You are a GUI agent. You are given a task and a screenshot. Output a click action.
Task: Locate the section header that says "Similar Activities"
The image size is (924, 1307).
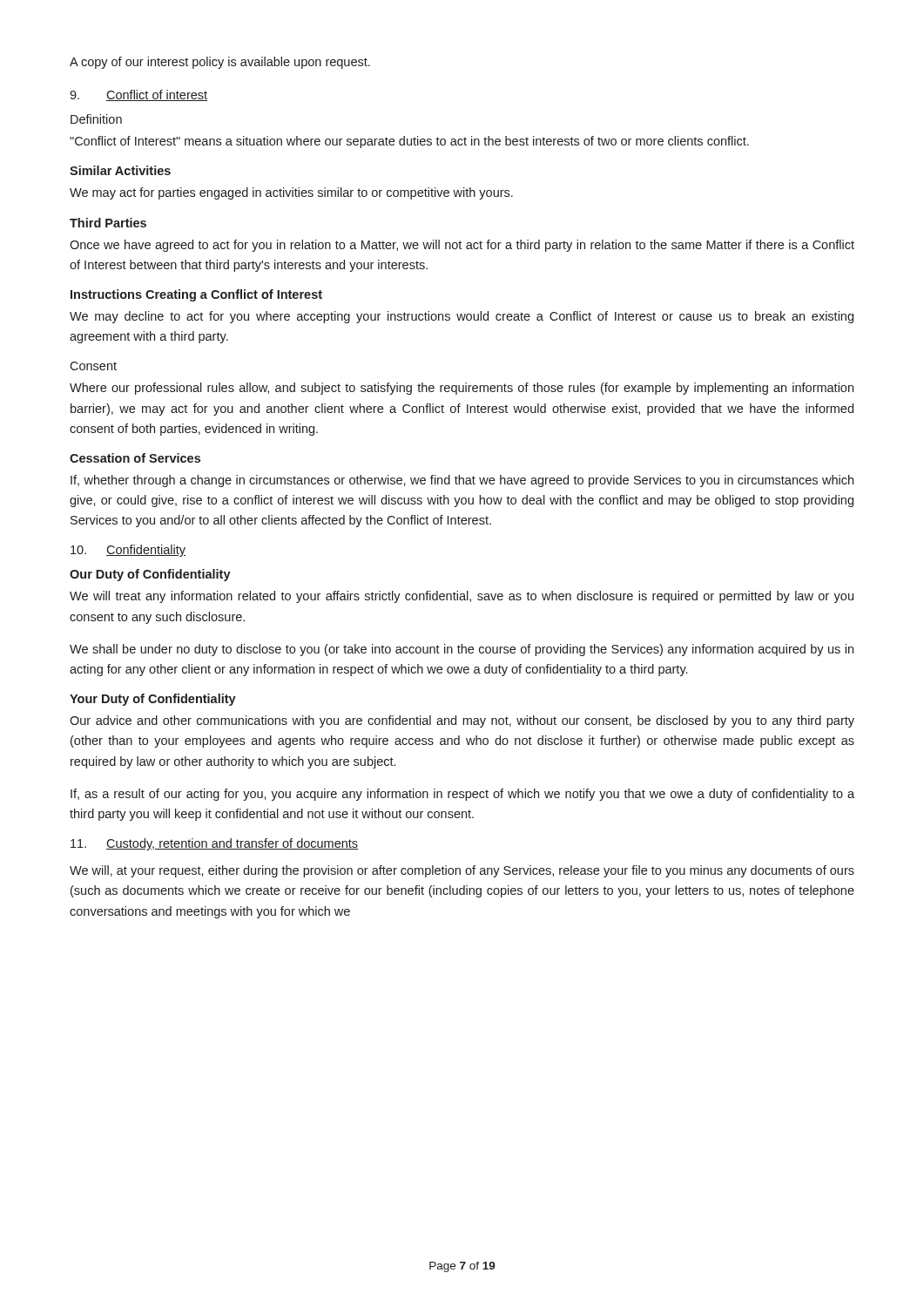tap(120, 171)
